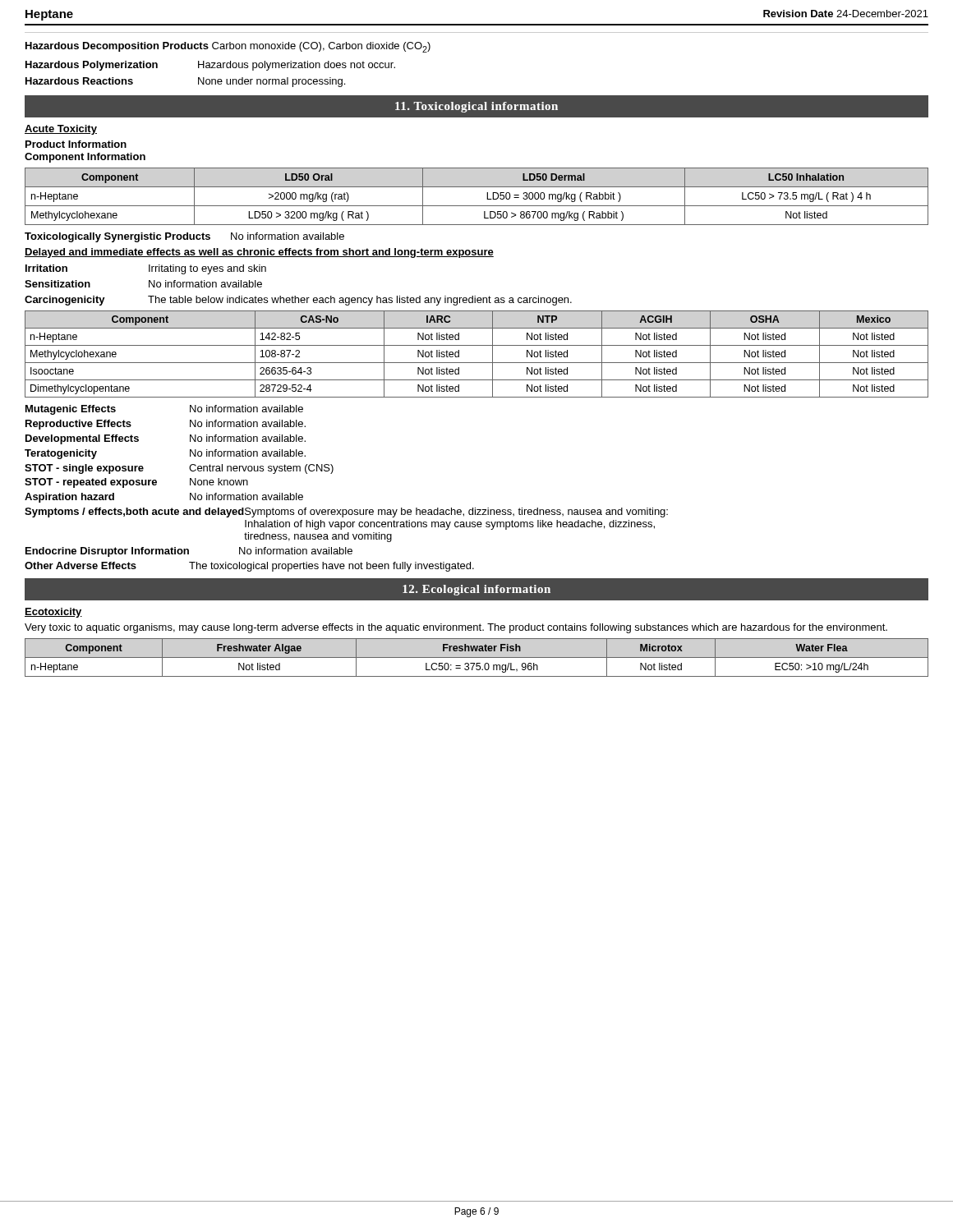Select the text that says "Irritation Irritating to eyes and skin"
953x1232 pixels.
point(146,268)
